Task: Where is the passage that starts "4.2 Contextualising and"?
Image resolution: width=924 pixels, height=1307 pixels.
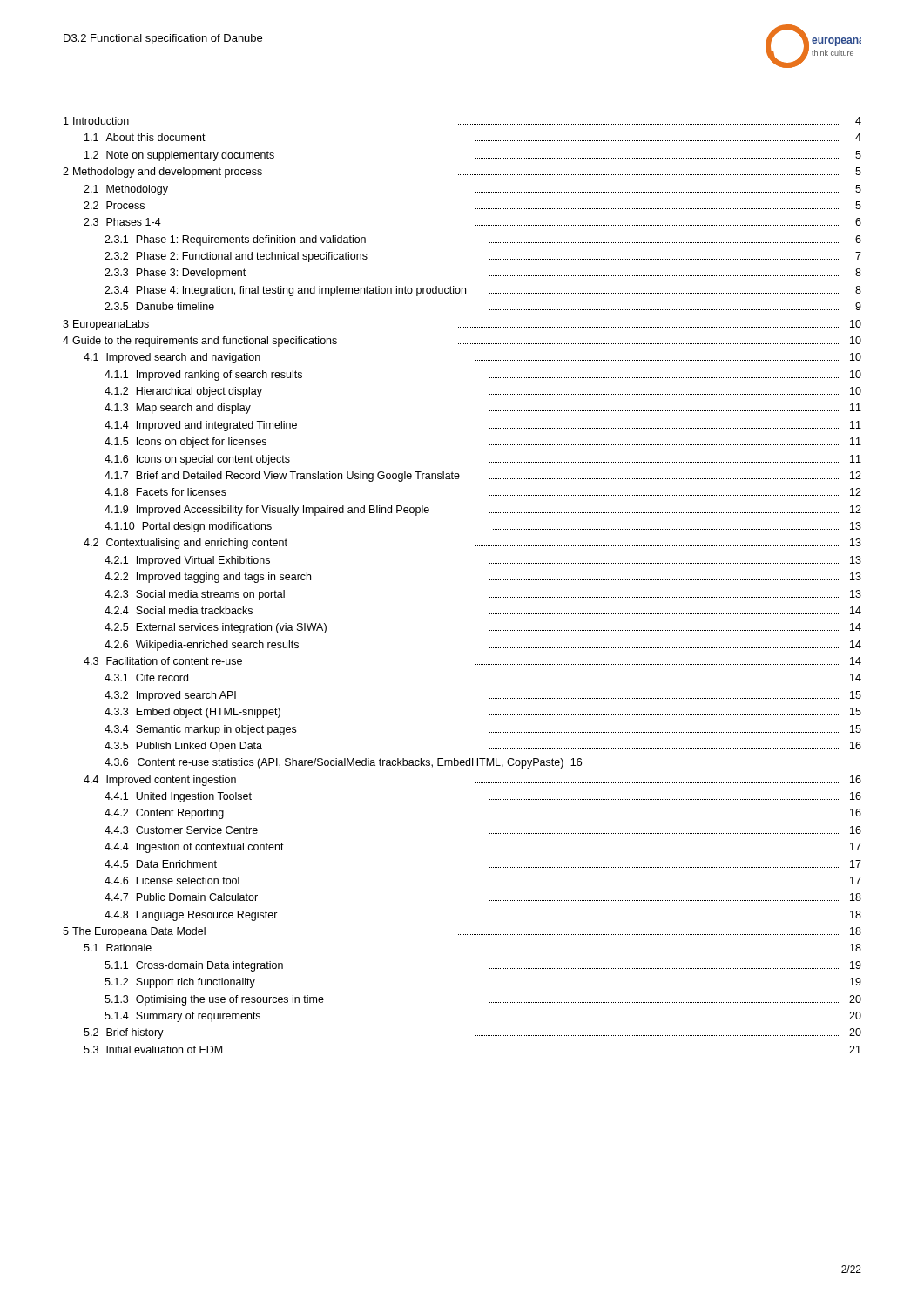Action: (x=472, y=544)
